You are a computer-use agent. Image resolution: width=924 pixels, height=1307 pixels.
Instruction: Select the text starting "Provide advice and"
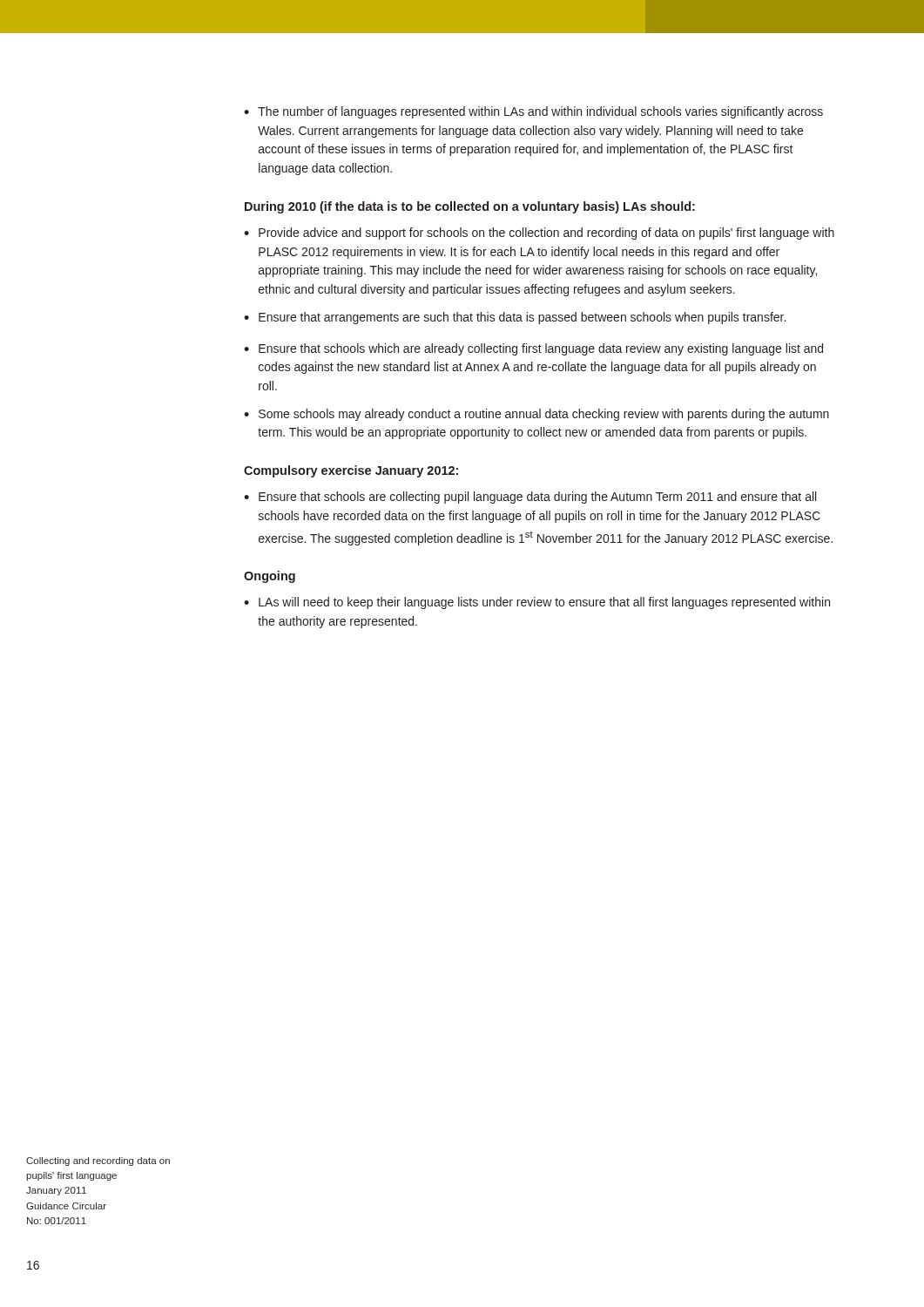click(x=540, y=262)
